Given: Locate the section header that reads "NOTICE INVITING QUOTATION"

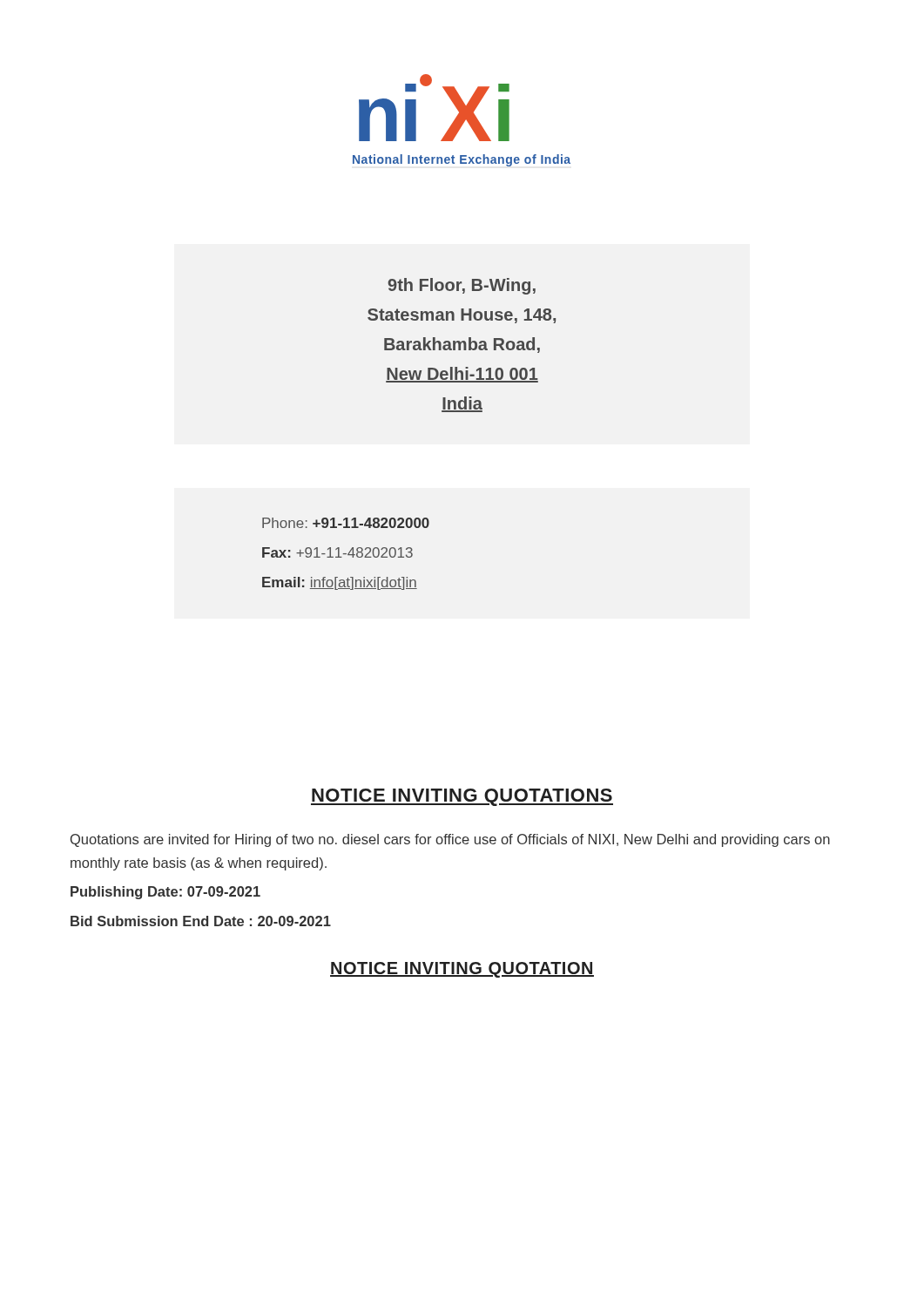Looking at the screenshot, I should [462, 968].
